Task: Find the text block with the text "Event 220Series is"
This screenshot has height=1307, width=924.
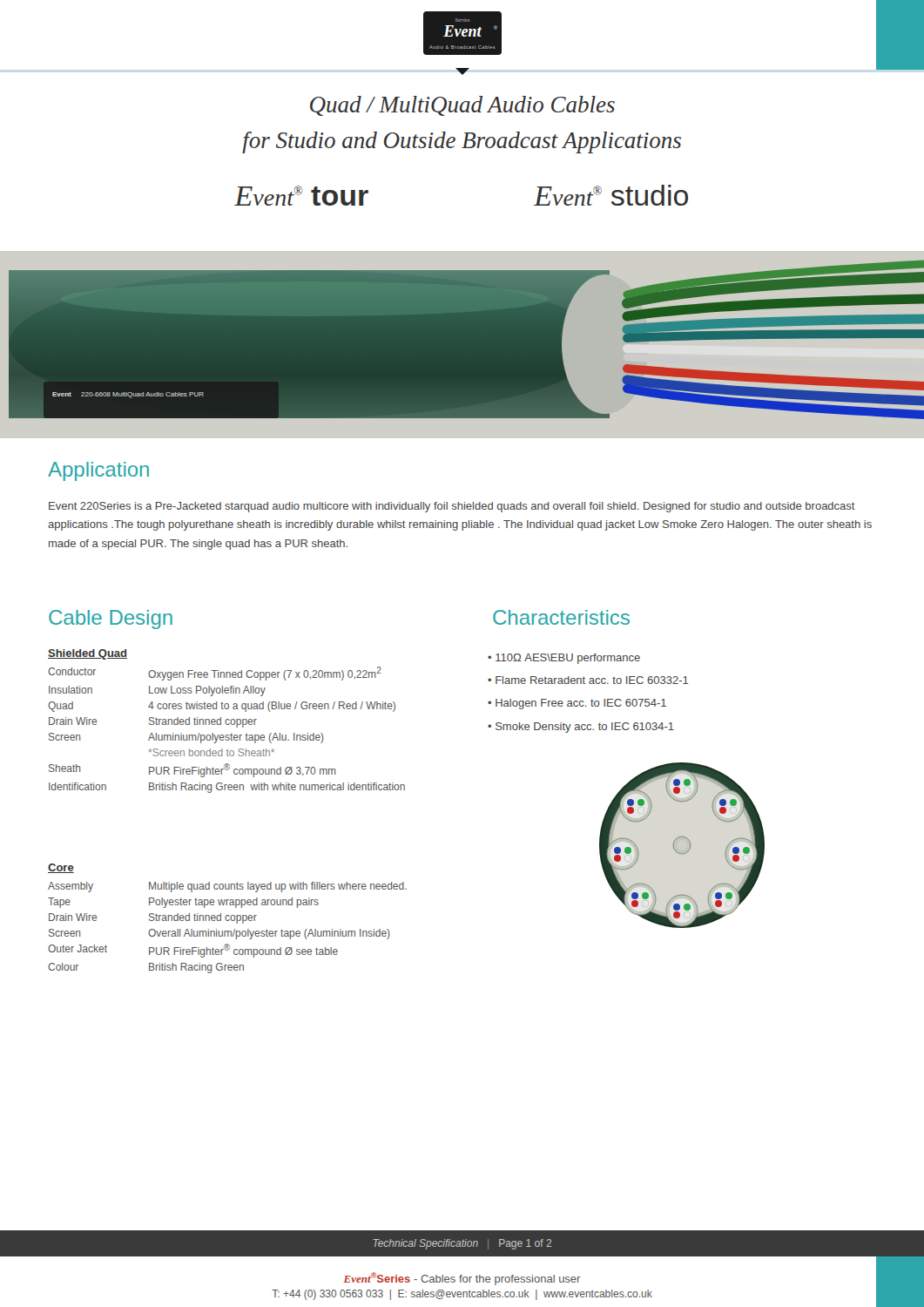Action: point(462,525)
